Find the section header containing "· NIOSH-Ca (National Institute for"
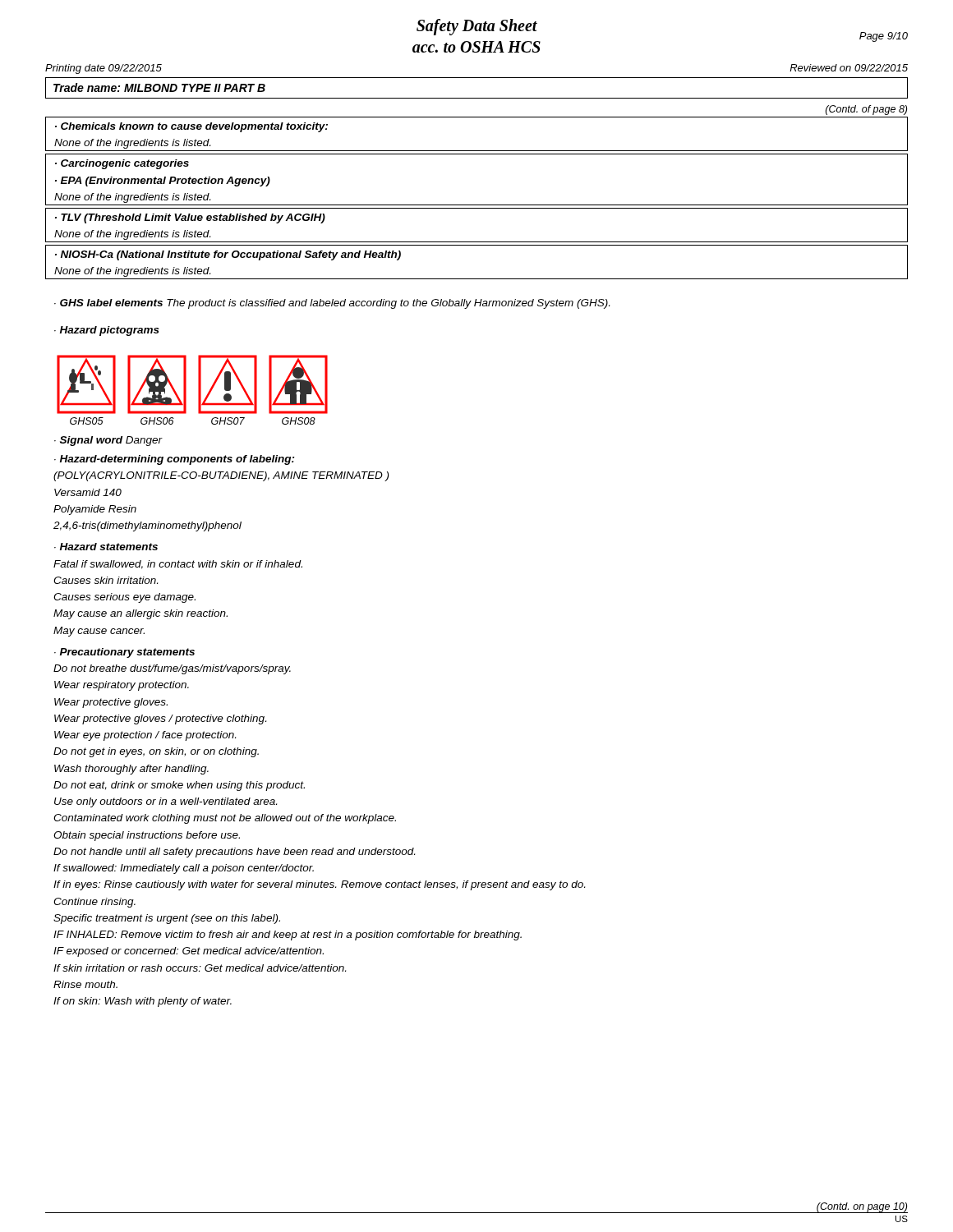 pos(228,254)
